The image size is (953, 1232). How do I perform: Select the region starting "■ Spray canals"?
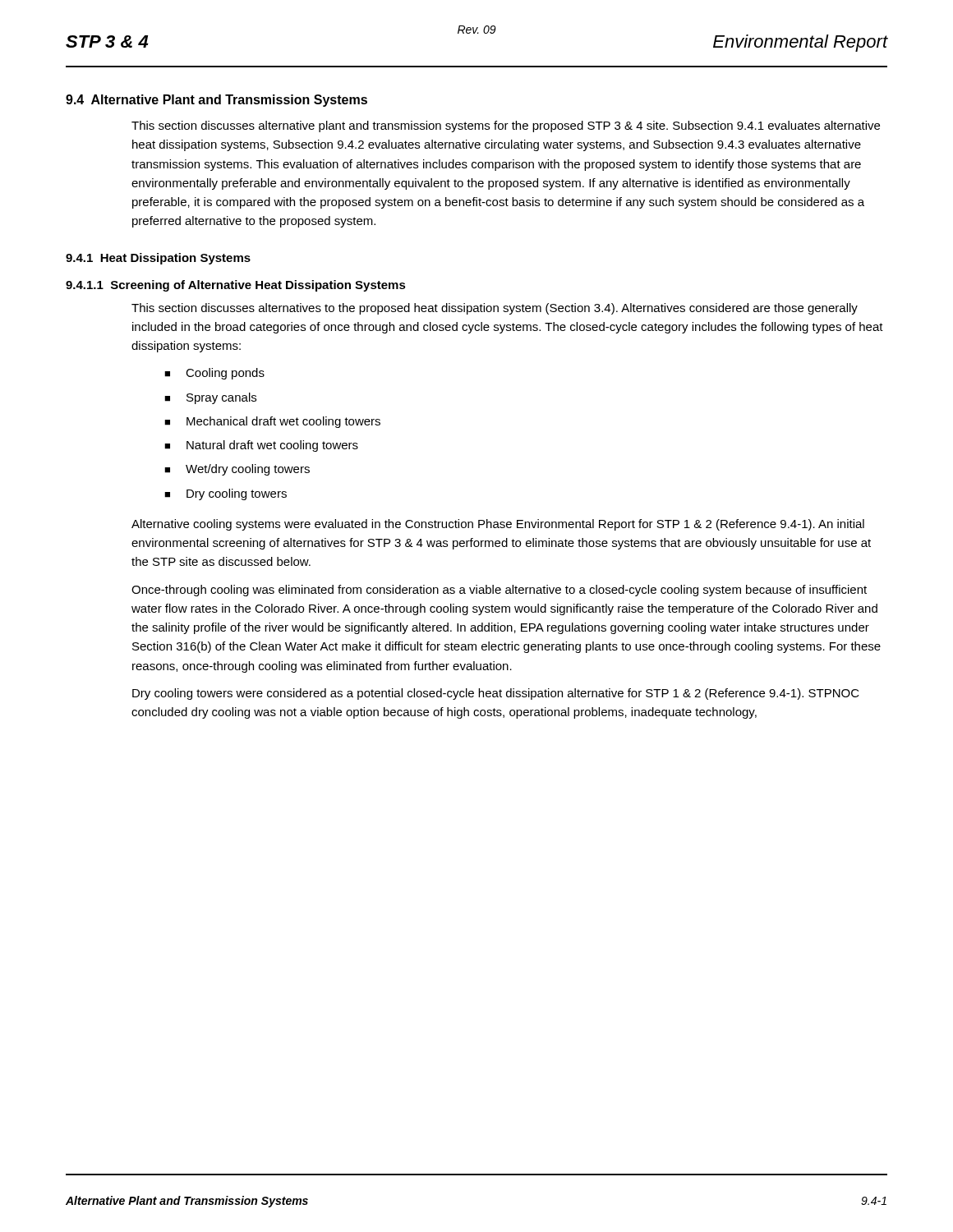[x=211, y=397]
